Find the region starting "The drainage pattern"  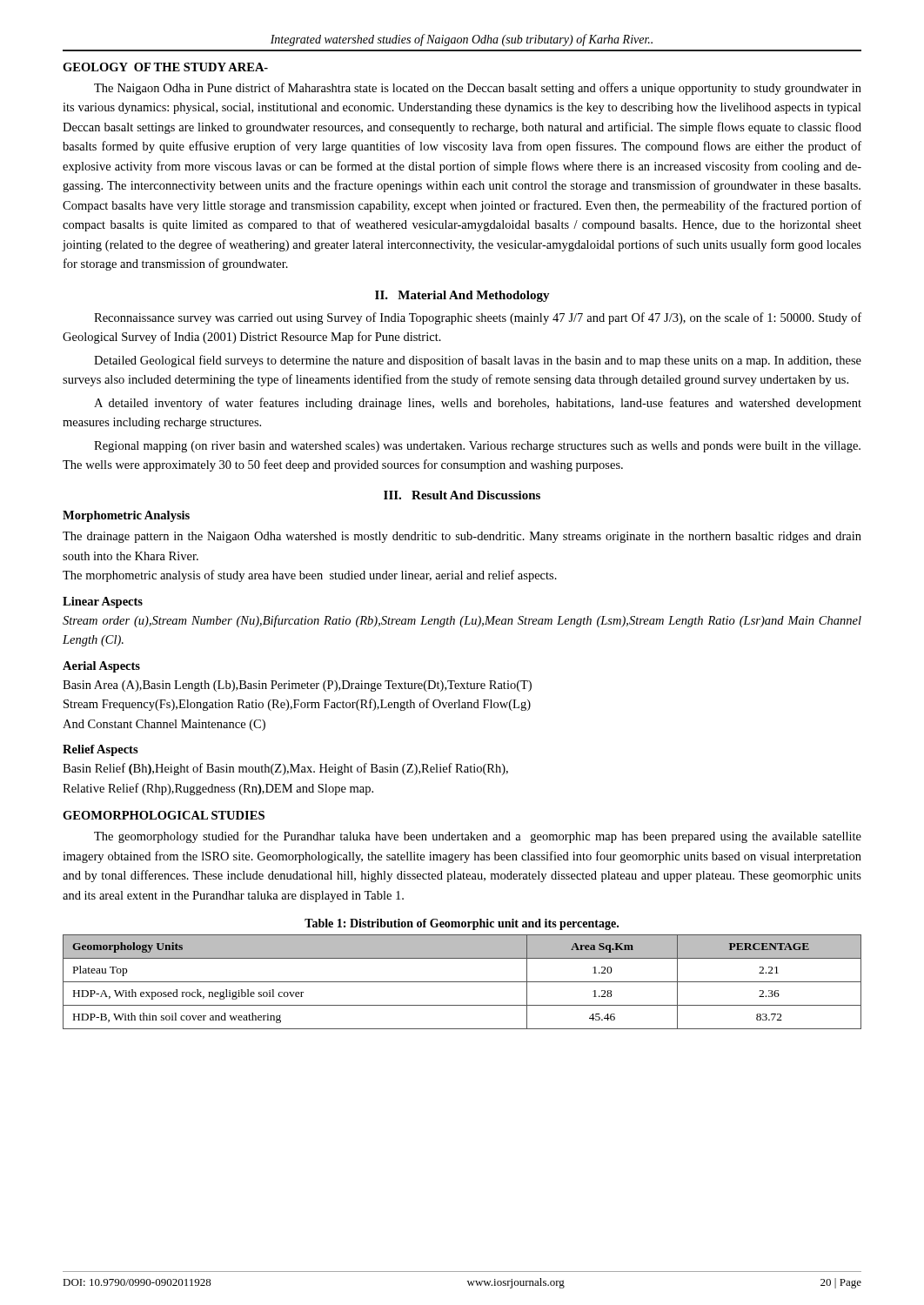[x=462, y=537]
